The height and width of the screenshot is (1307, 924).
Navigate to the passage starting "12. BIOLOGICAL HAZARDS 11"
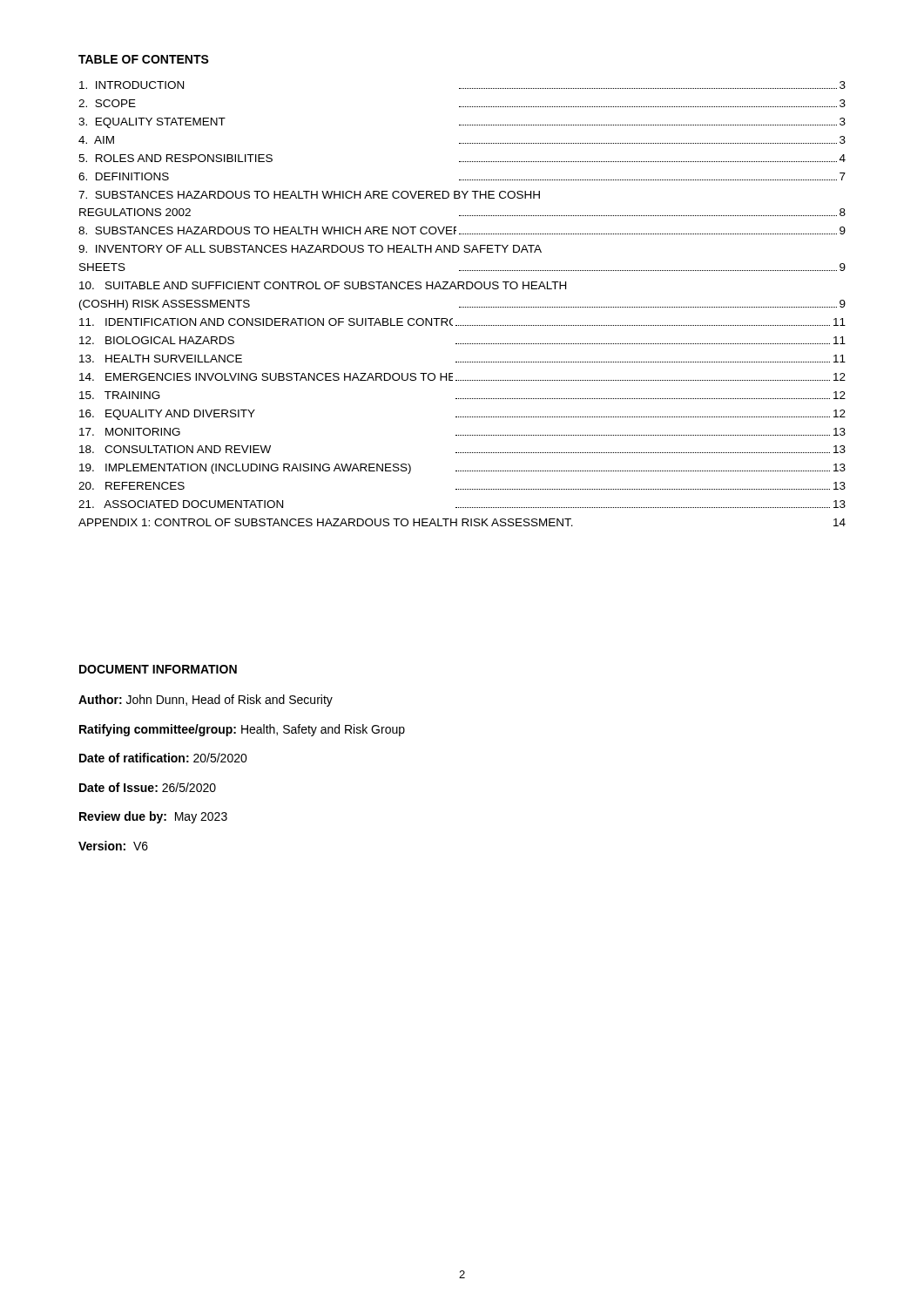pyautogui.click(x=462, y=341)
